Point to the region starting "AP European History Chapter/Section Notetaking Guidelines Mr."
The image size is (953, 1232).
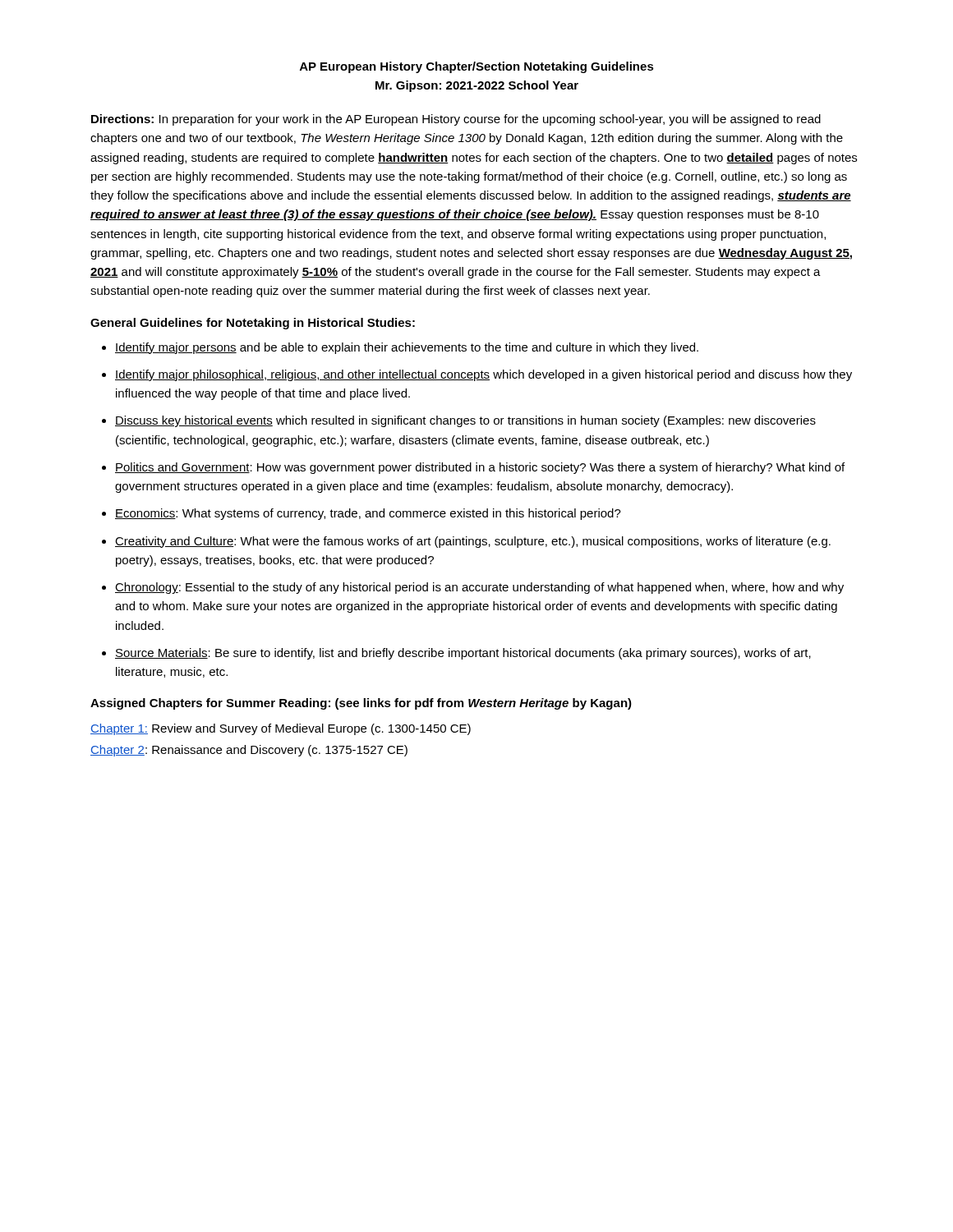pos(476,76)
